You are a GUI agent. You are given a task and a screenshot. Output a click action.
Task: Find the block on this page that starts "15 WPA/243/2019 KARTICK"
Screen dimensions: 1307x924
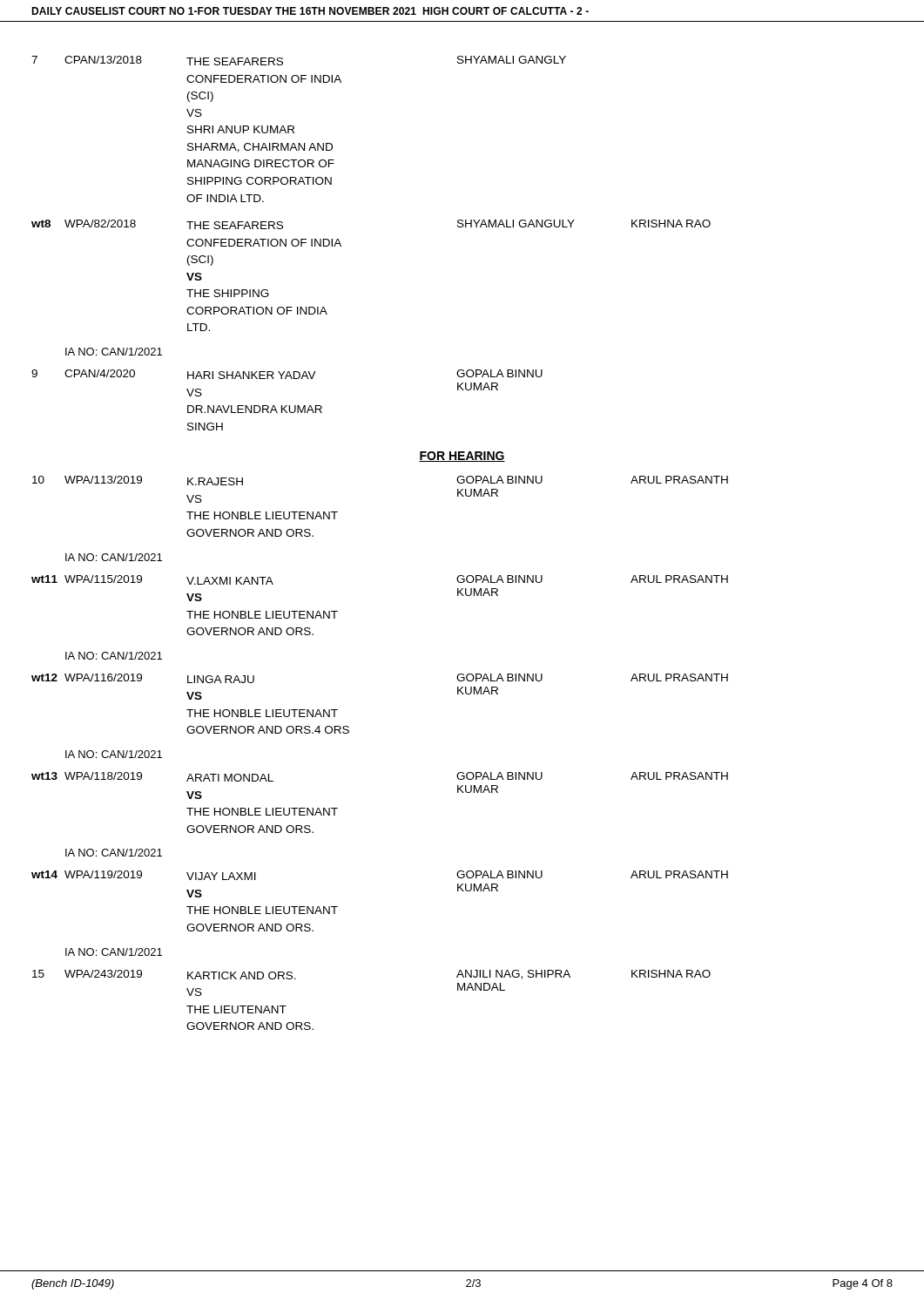click(x=462, y=1000)
